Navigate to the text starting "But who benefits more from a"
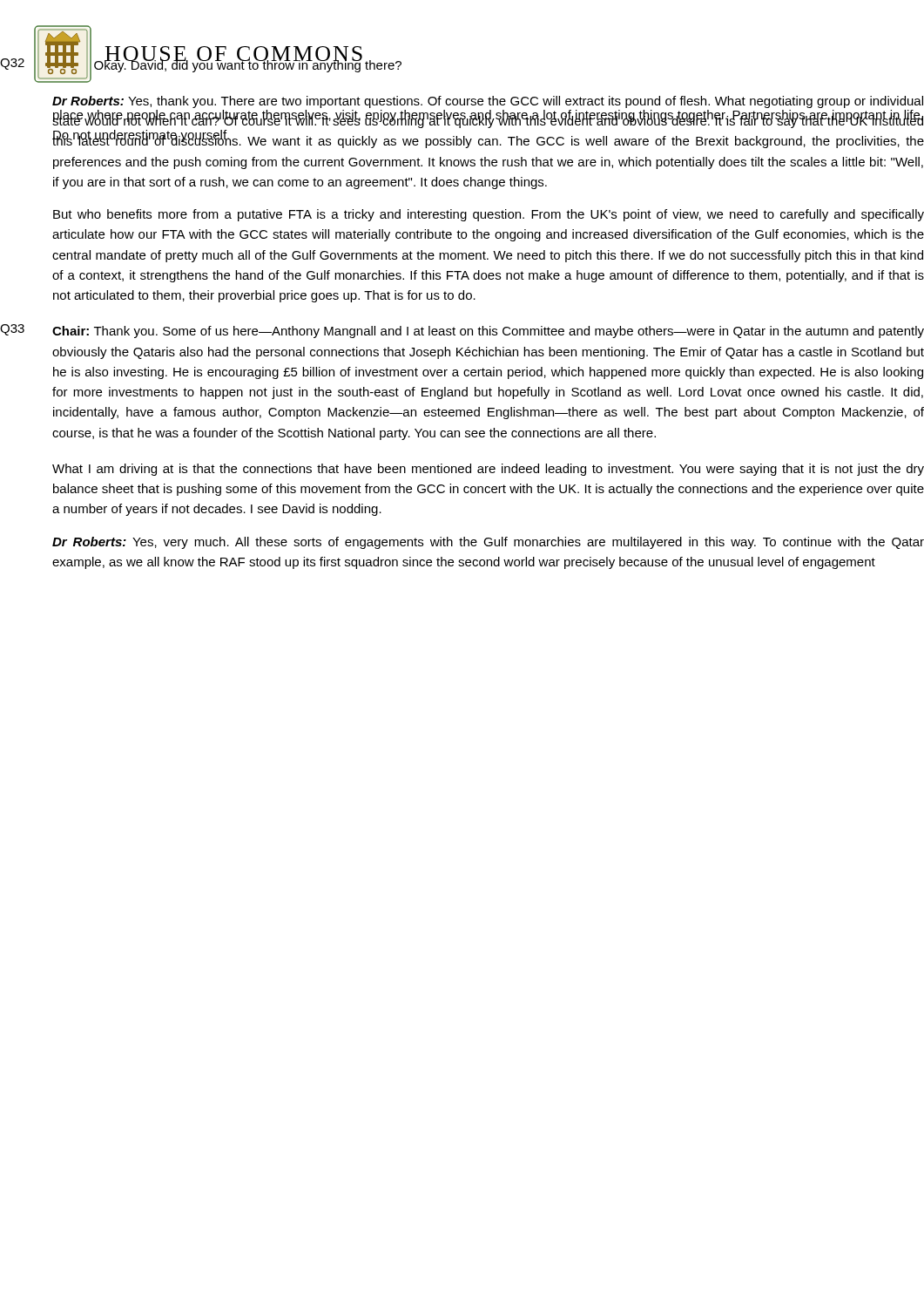 (488, 255)
